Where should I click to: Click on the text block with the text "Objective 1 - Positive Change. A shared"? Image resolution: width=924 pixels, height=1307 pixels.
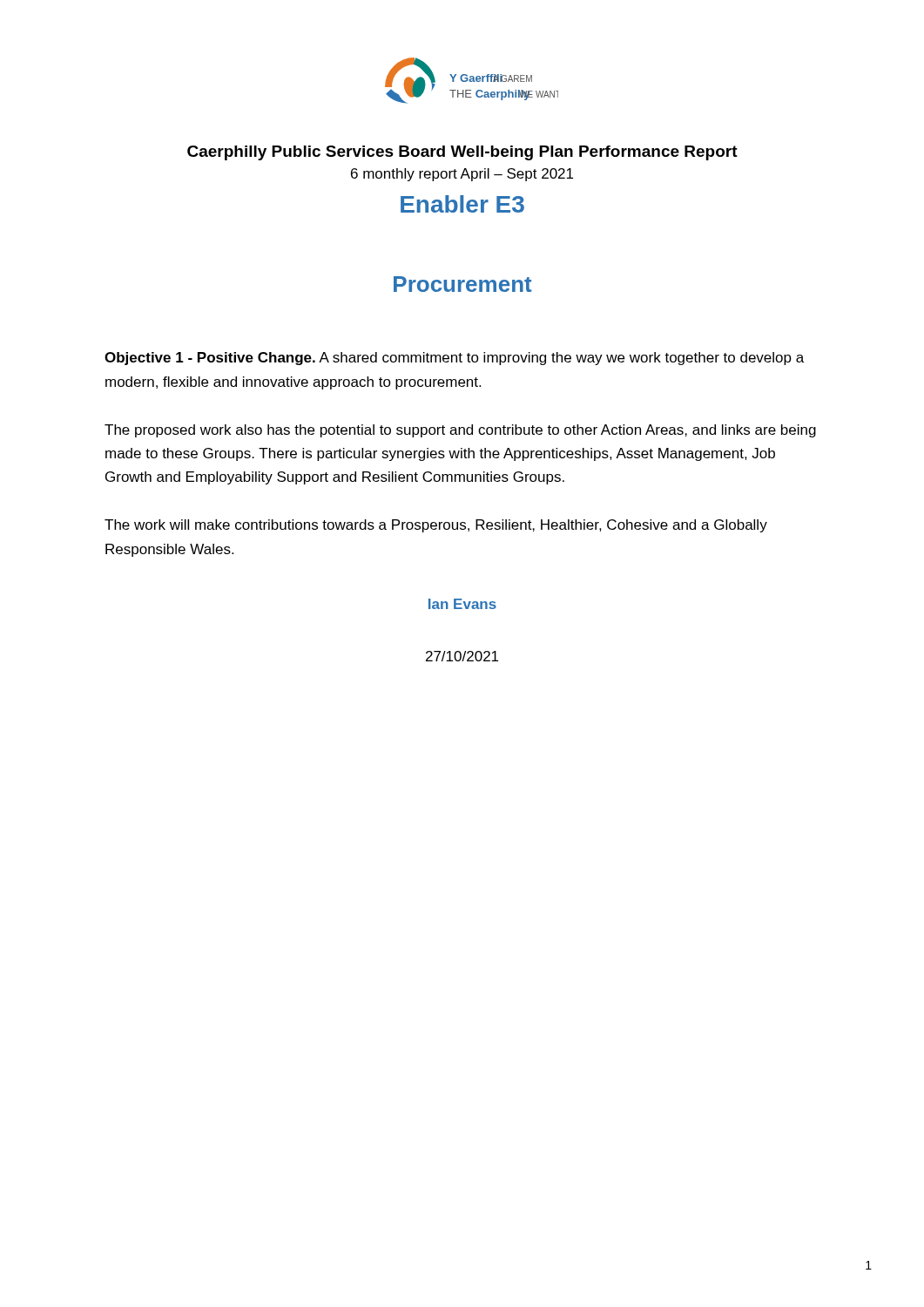454,370
